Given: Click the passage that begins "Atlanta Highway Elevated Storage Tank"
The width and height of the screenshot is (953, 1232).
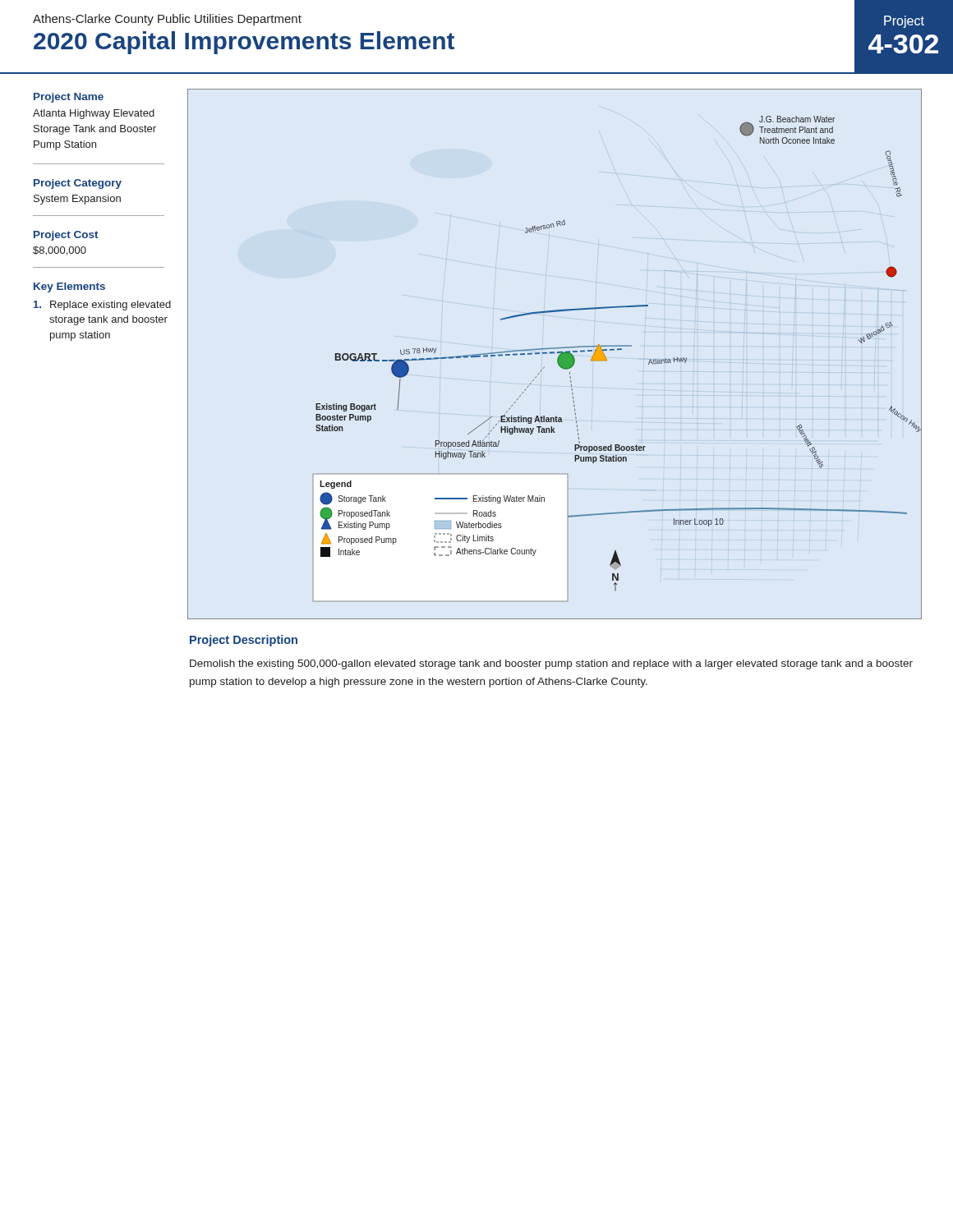Looking at the screenshot, I should 108,129.
